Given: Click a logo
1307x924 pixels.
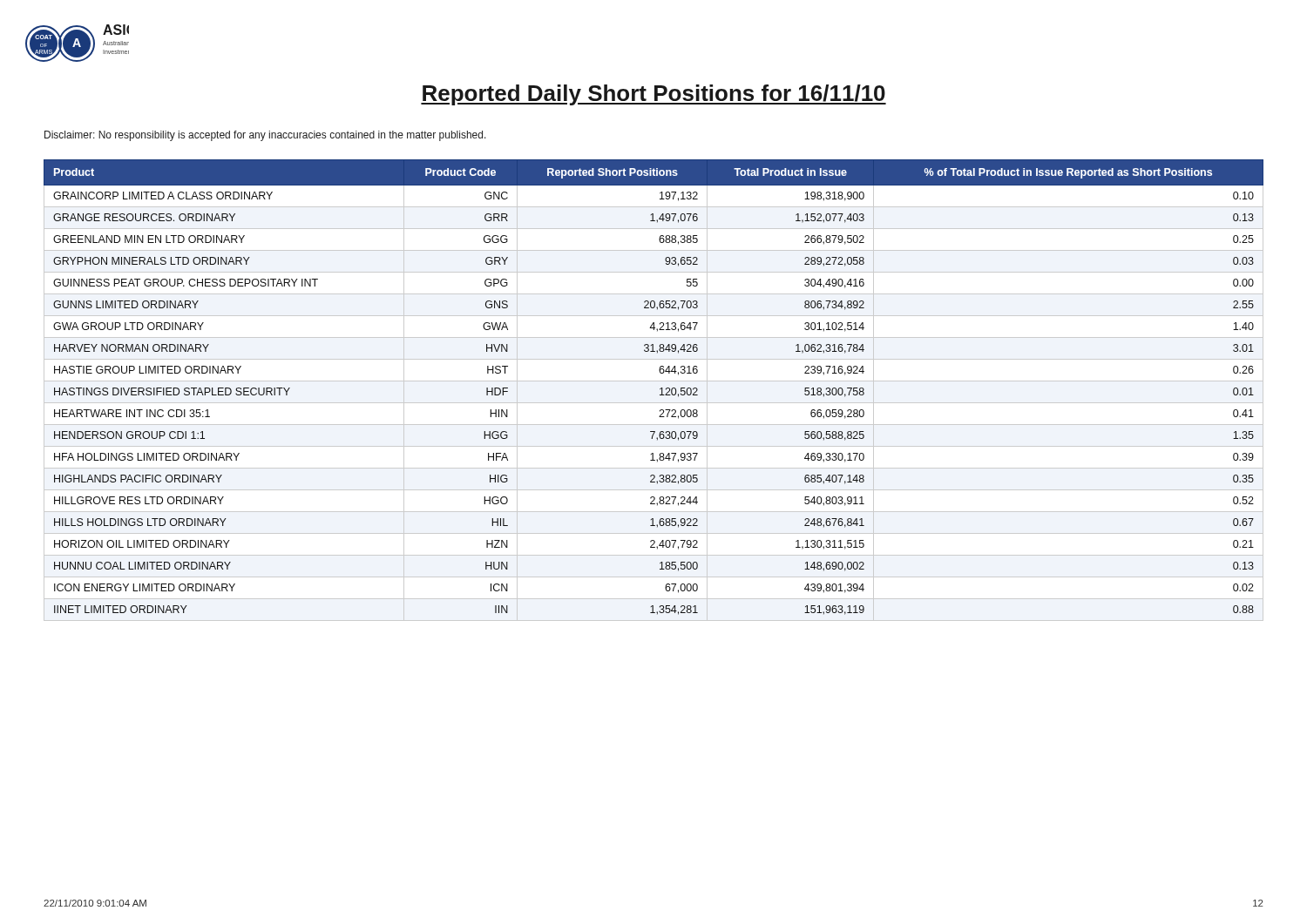Looking at the screenshot, I should pos(77,44).
